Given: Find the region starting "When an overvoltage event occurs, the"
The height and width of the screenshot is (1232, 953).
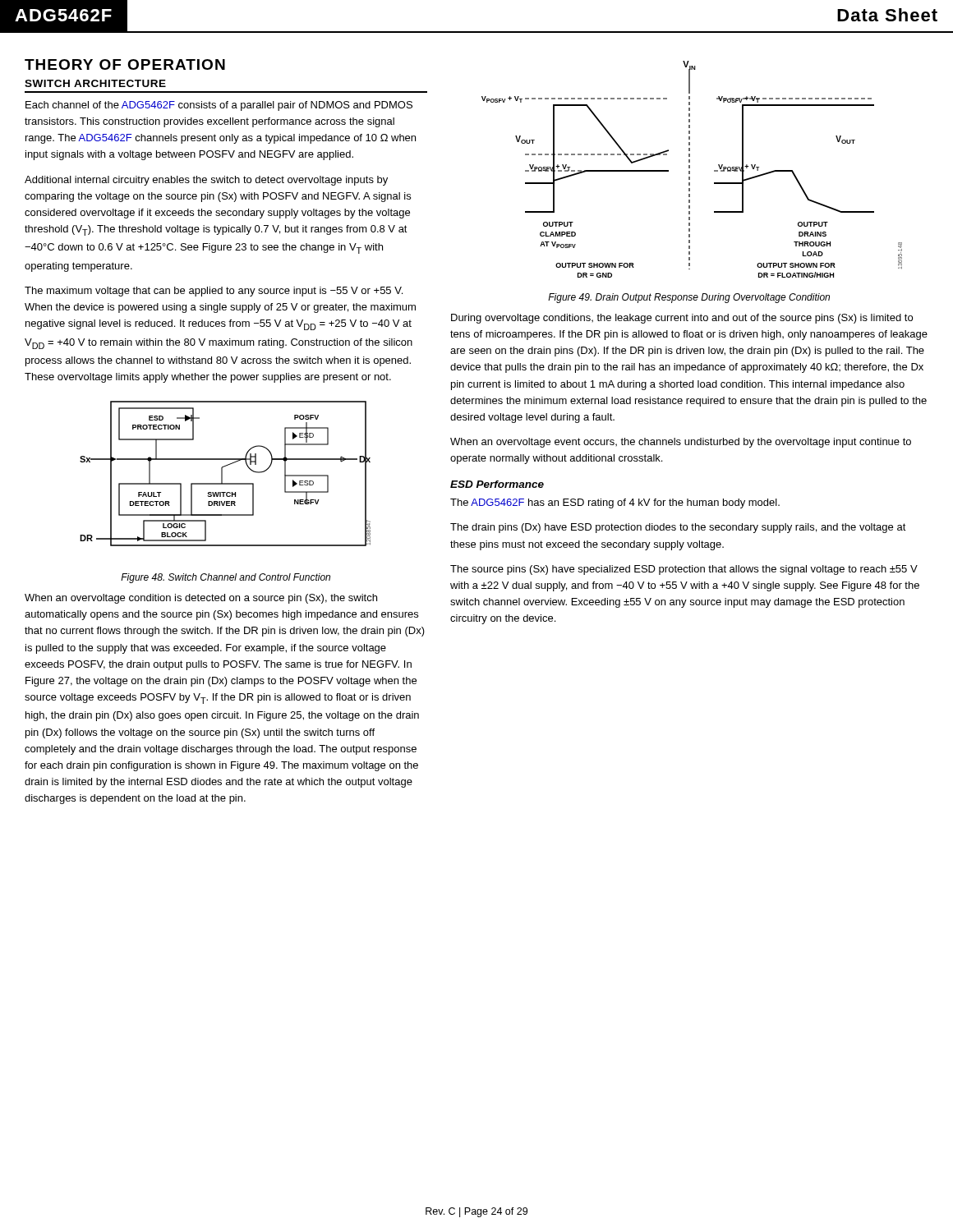Looking at the screenshot, I should tap(681, 450).
